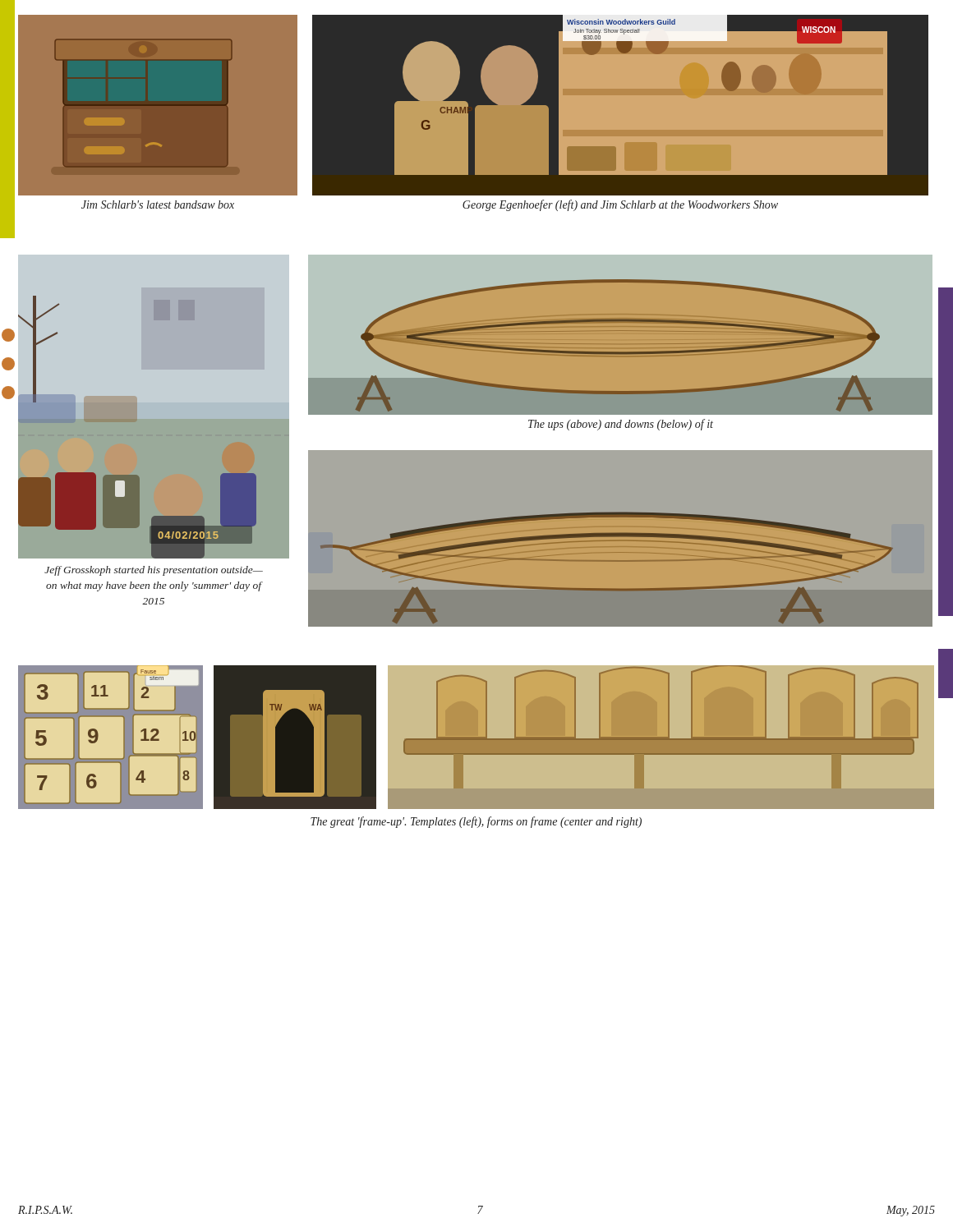Find the text block starting "The great 'frame-up'."
The width and height of the screenshot is (953, 1232).
coord(476,822)
